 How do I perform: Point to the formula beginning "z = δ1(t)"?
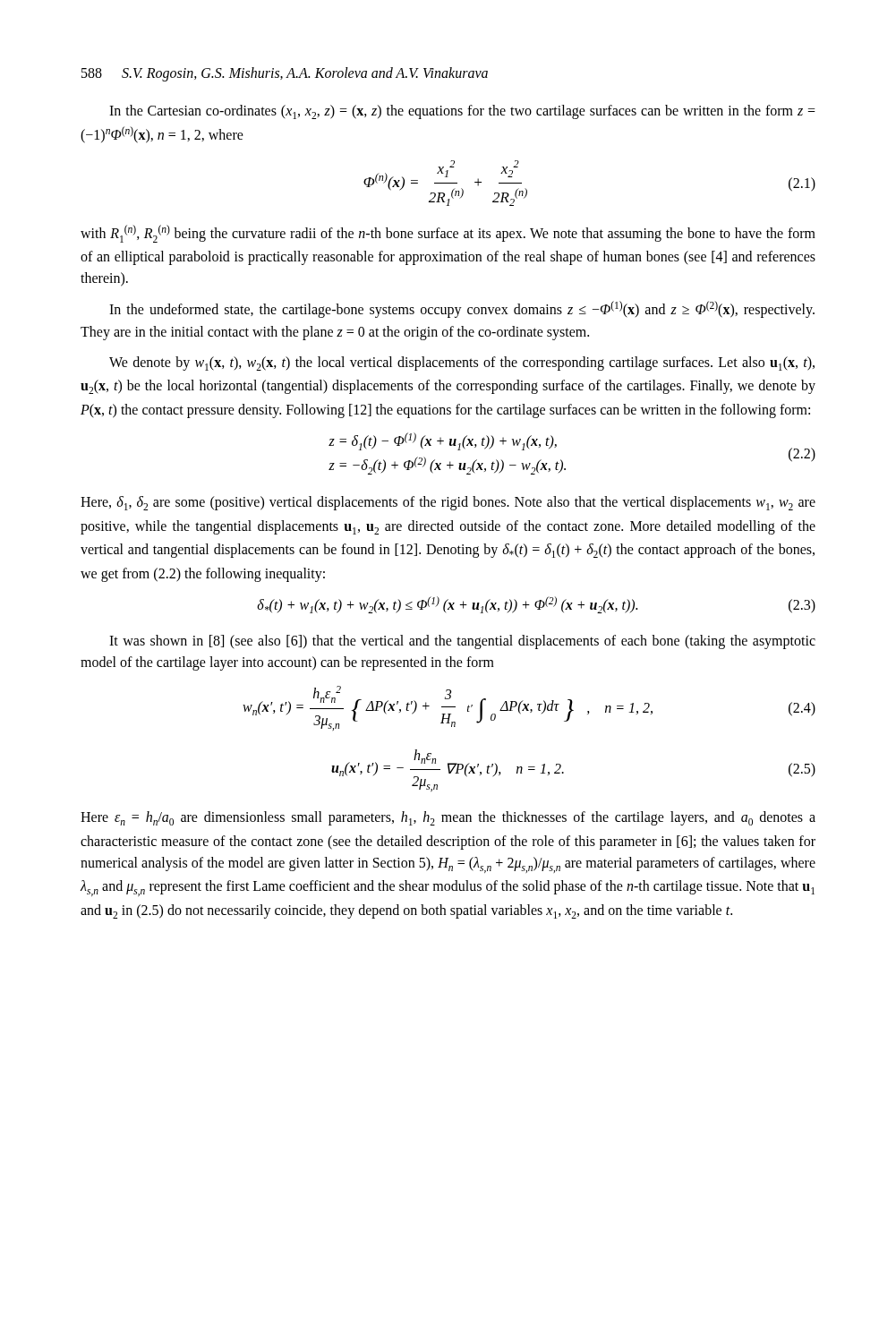572,454
